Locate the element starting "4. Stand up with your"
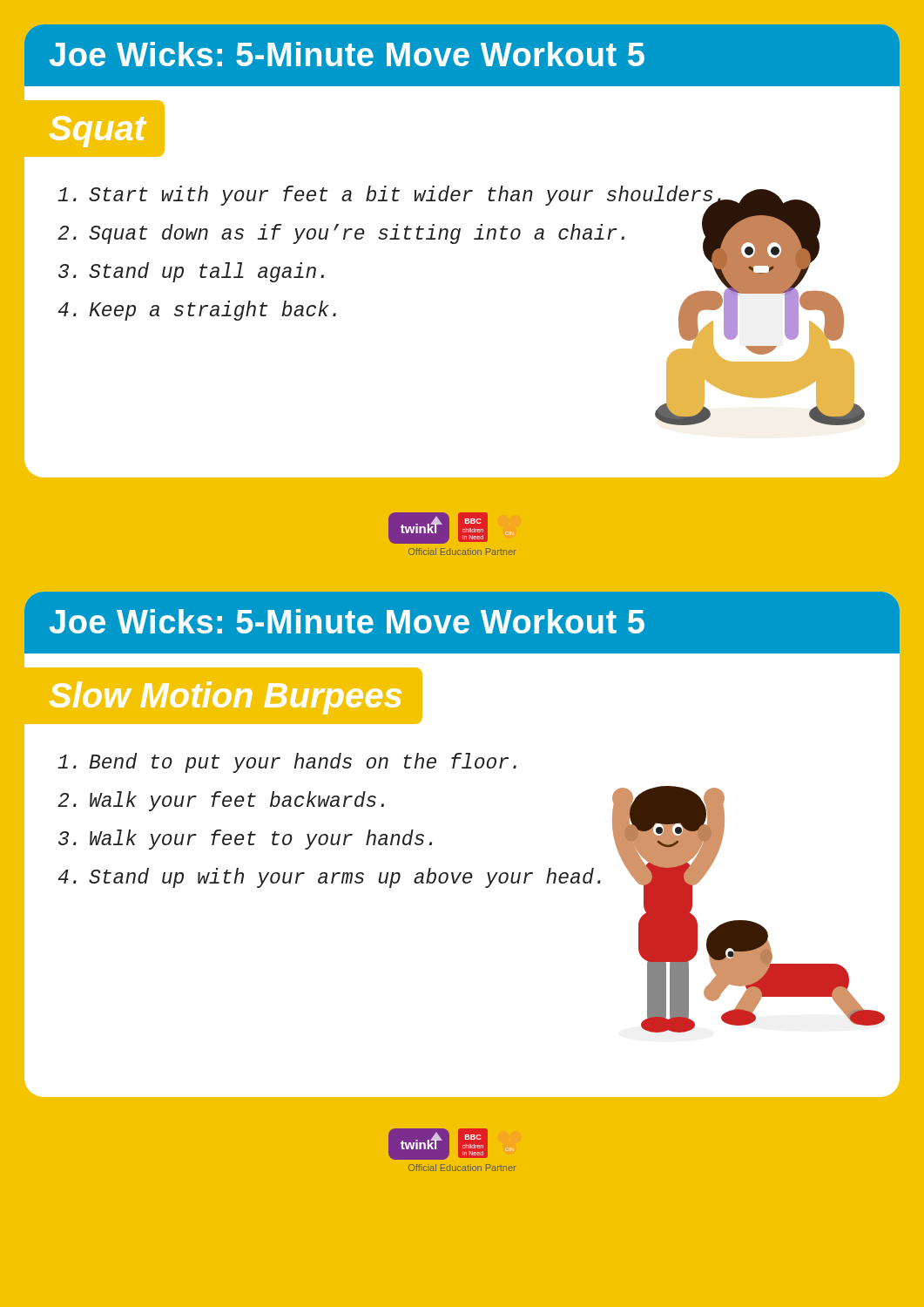The height and width of the screenshot is (1307, 924). click(x=332, y=878)
